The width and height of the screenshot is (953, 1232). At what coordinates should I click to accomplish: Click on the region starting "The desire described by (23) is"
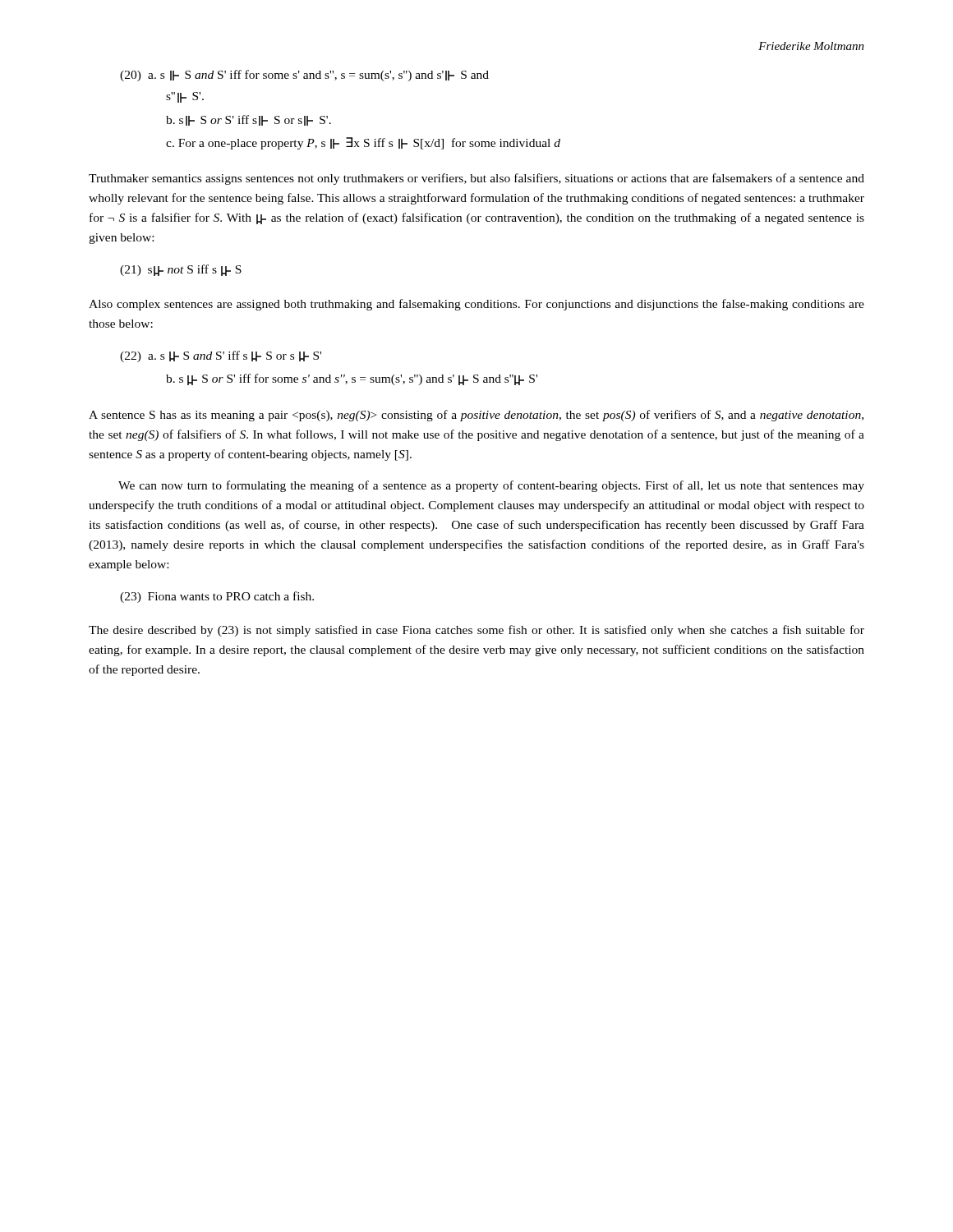coord(476,649)
